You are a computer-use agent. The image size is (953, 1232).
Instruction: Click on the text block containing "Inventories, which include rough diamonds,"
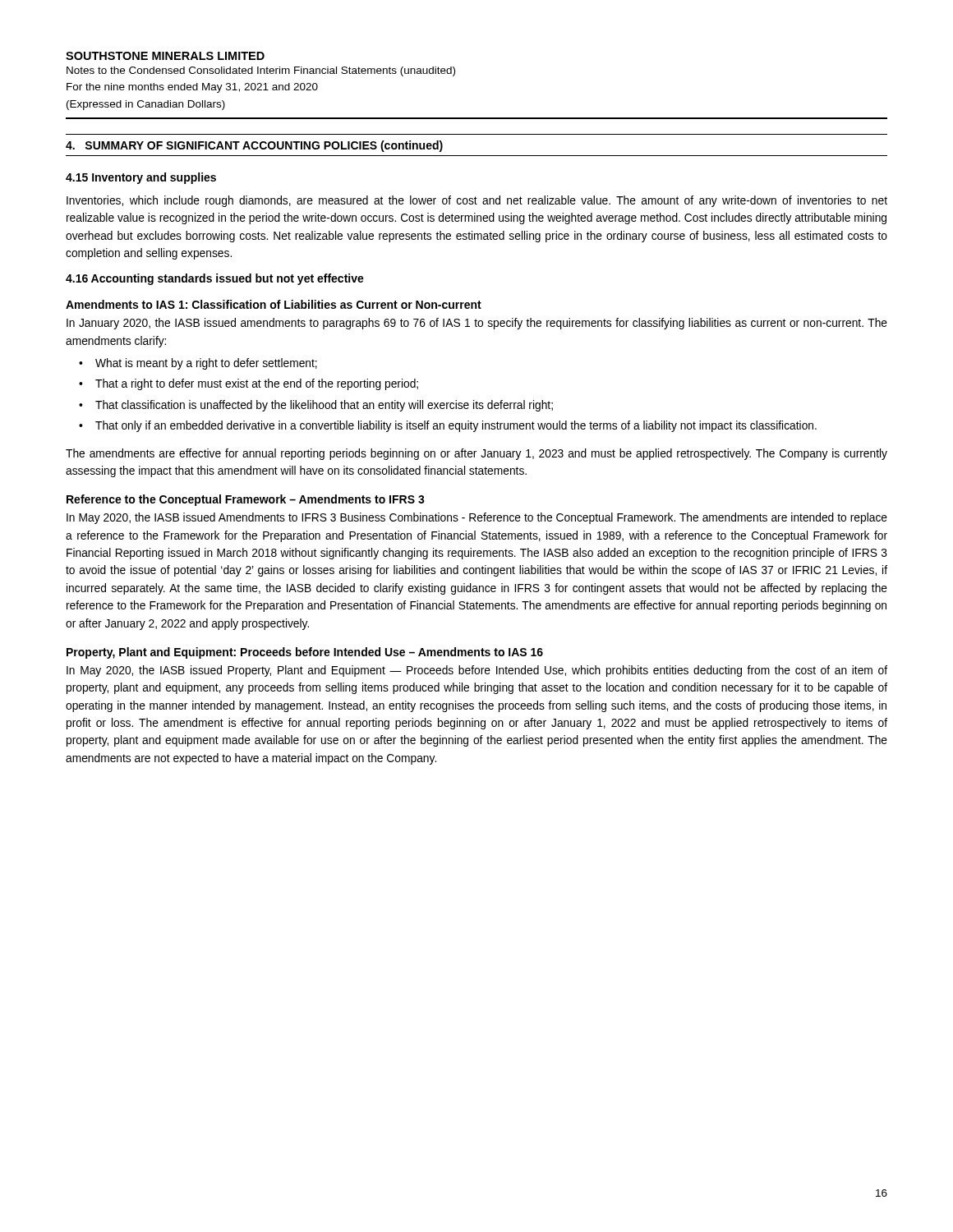coord(476,227)
